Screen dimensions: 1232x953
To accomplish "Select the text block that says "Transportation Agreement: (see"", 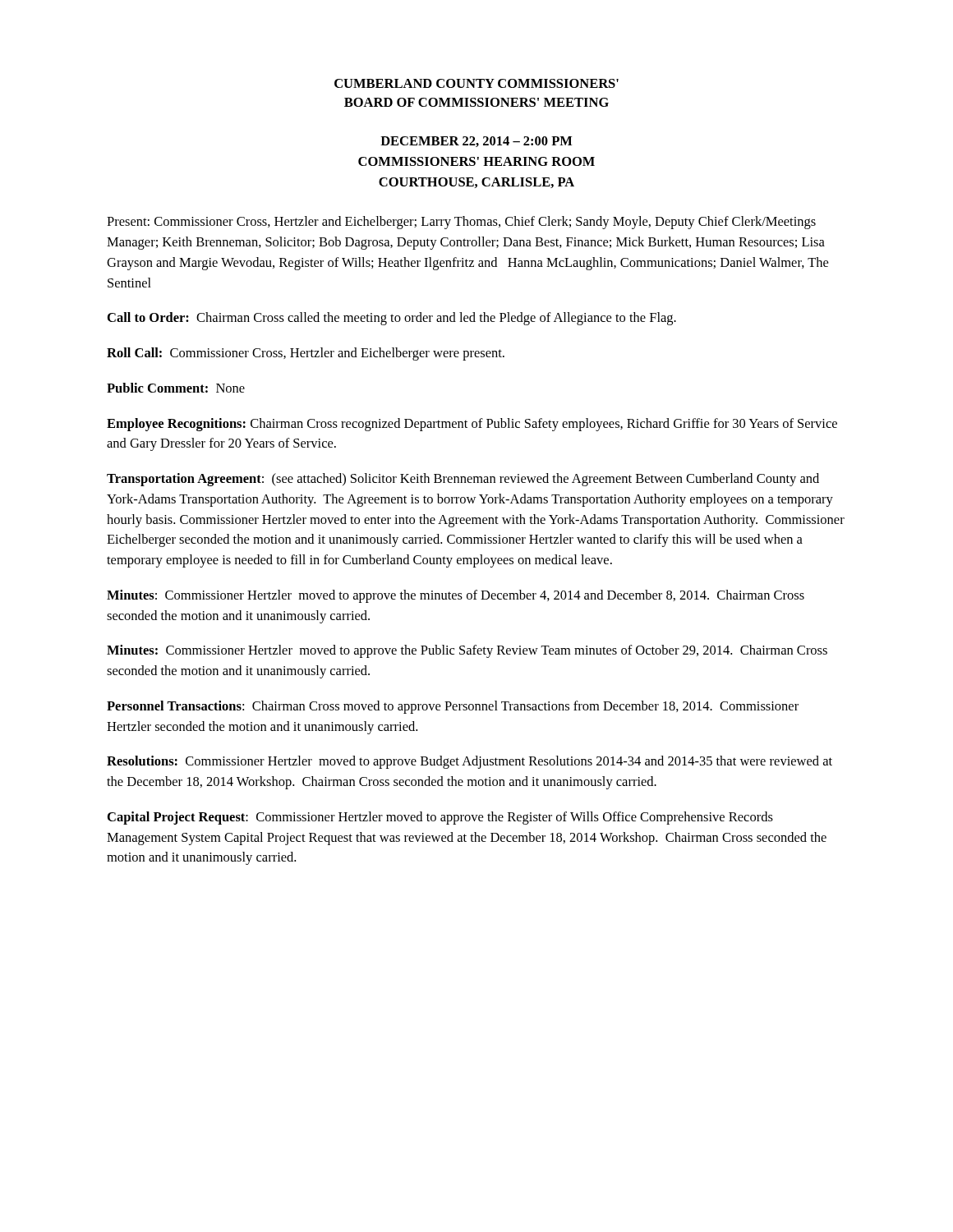I will click(x=476, y=520).
